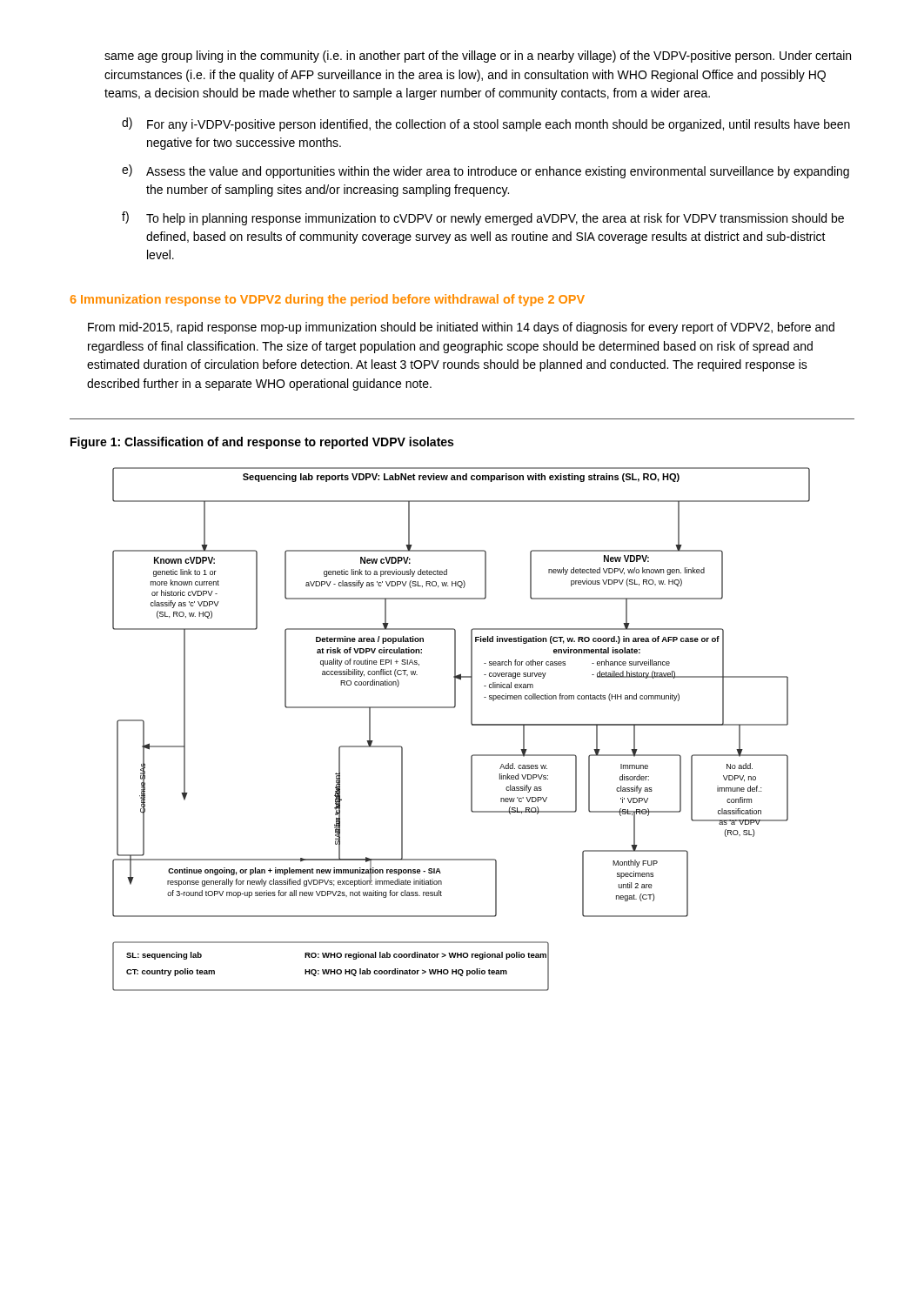Where is the passage that starts "d) For any i-VDPV-positive"?
The image size is (924, 1305).
[462, 134]
